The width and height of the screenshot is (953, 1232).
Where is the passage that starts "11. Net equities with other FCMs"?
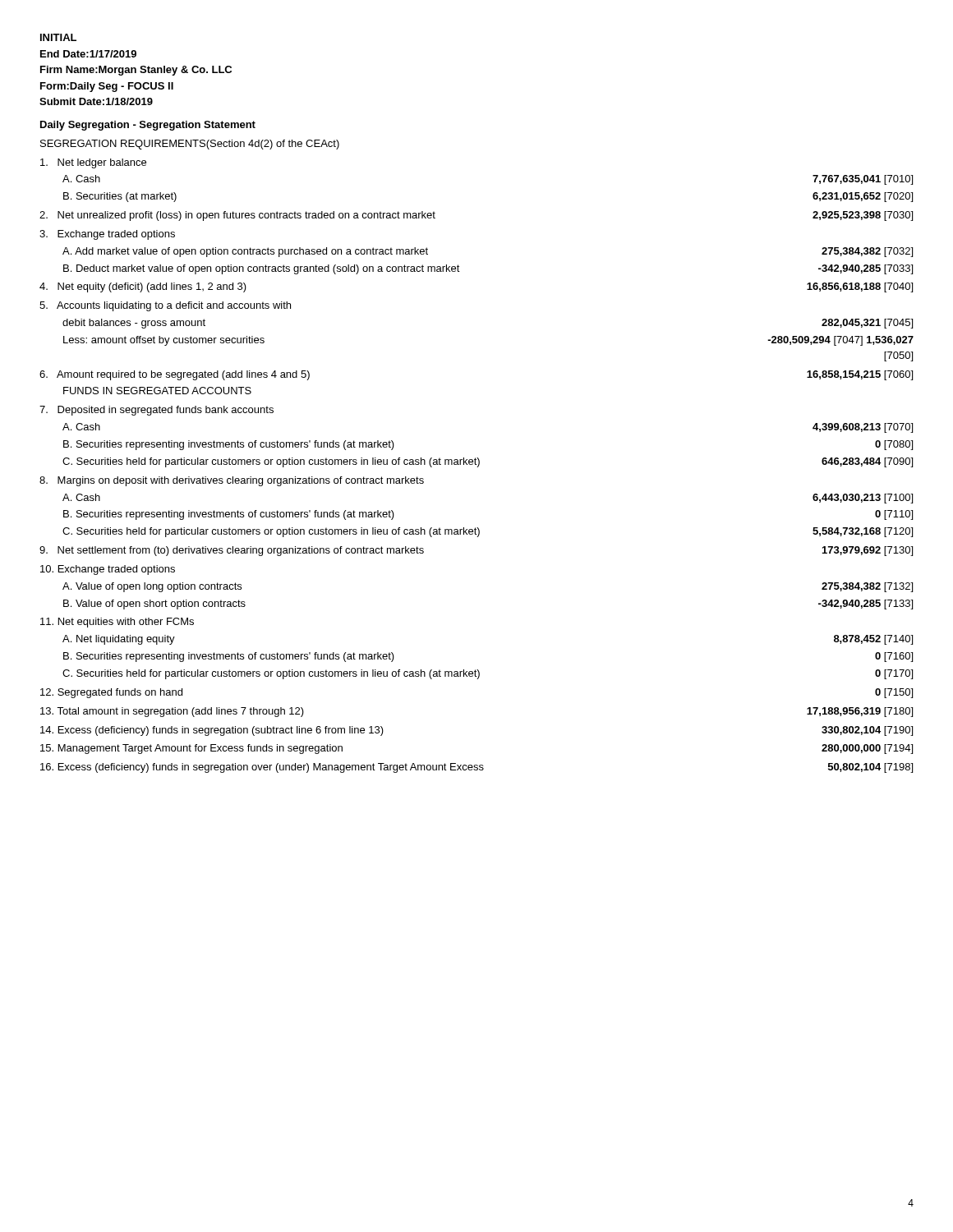117,623
